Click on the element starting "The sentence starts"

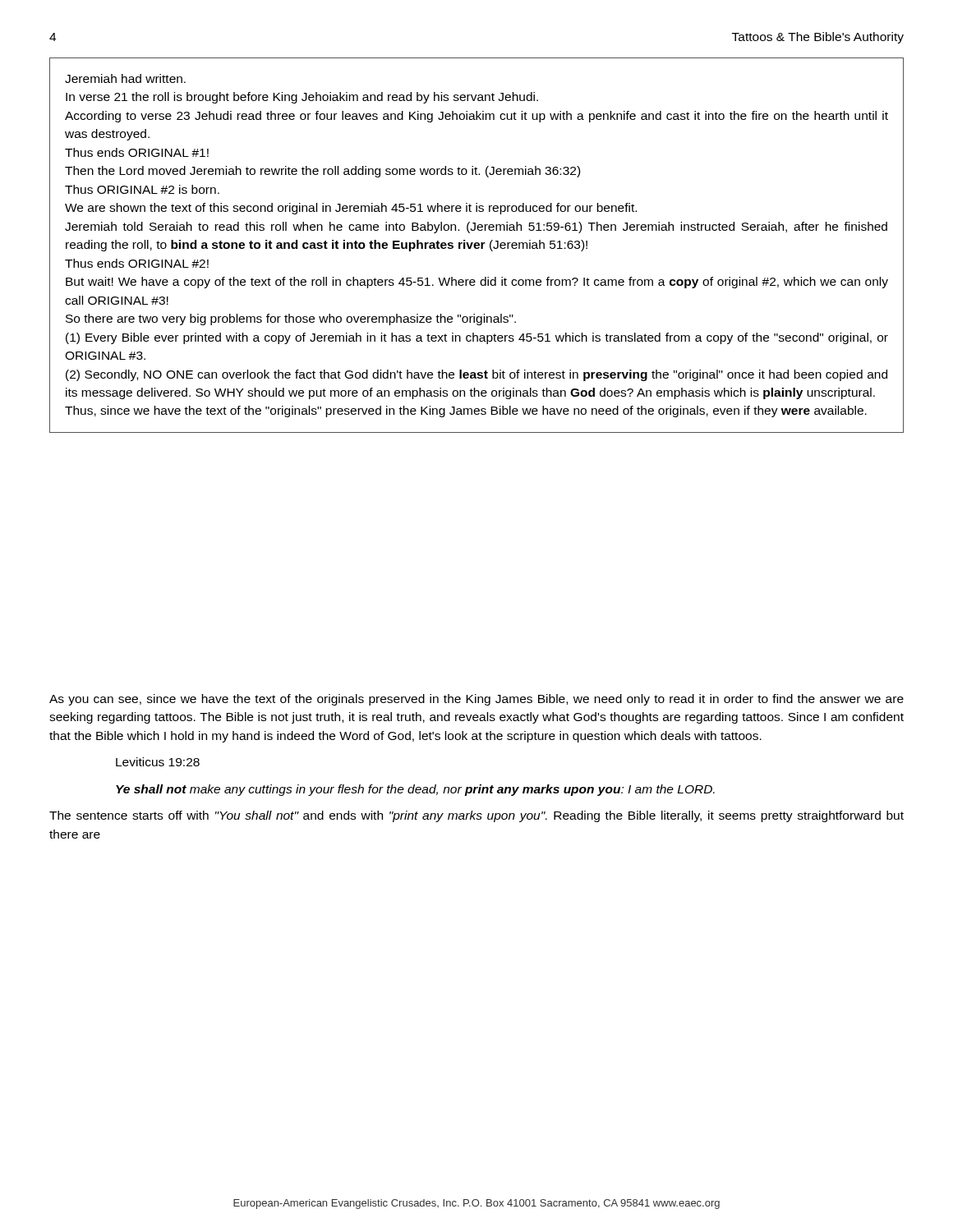(x=476, y=825)
